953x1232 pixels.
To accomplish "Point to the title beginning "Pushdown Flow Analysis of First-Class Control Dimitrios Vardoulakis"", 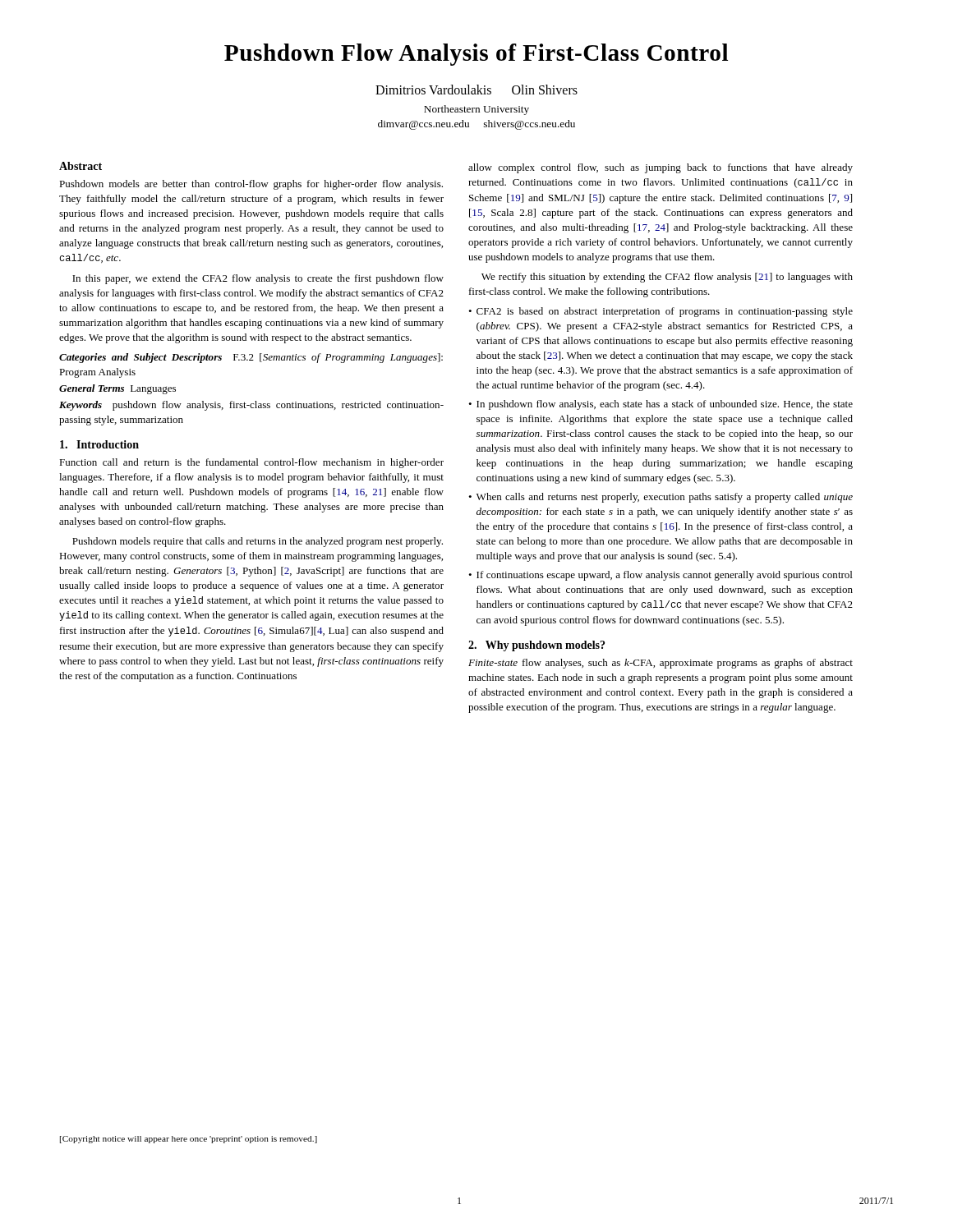I will (x=476, y=85).
